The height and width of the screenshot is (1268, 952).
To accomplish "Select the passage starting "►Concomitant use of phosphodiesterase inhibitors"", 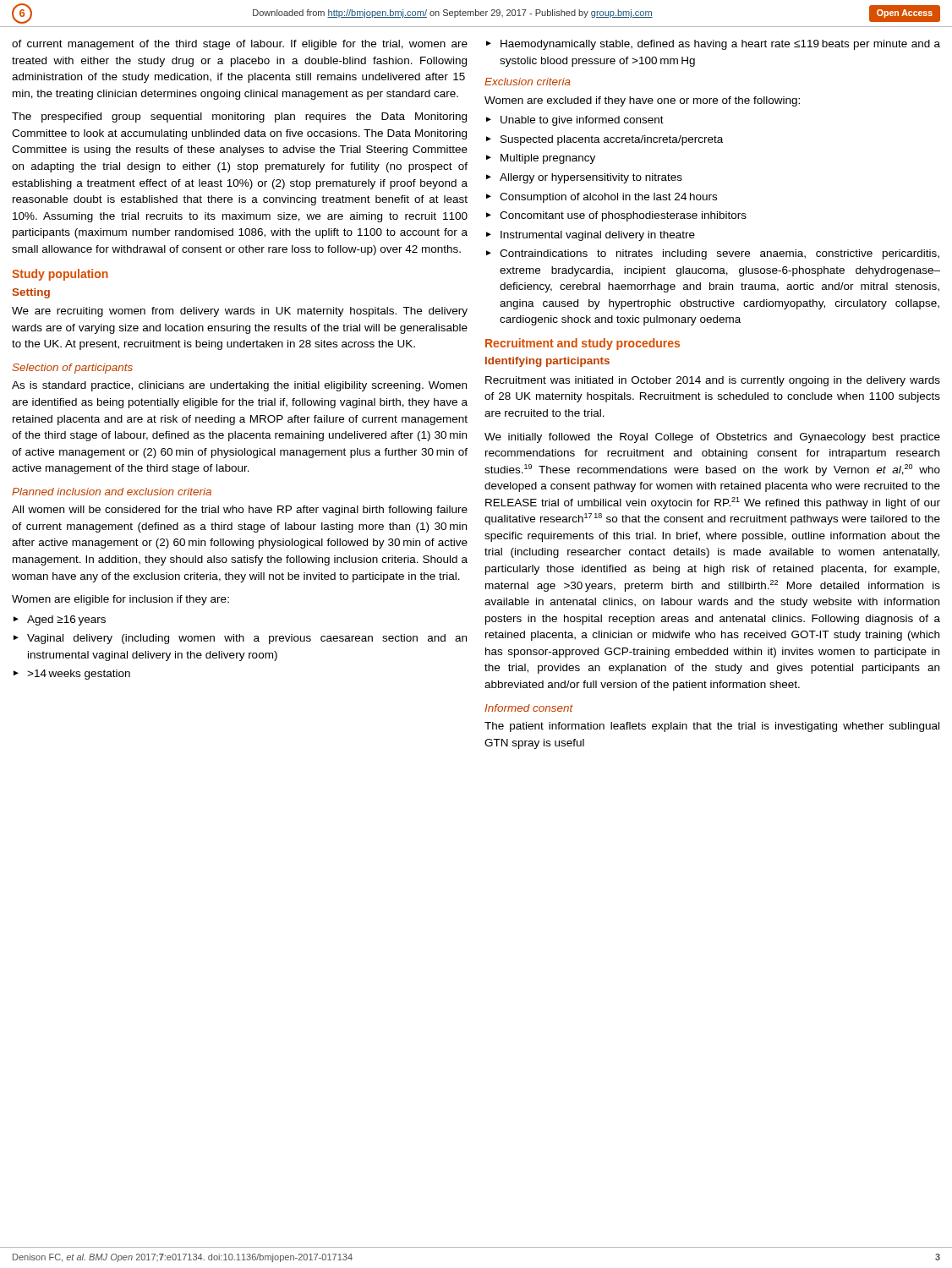I will click(x=712, y=215).
